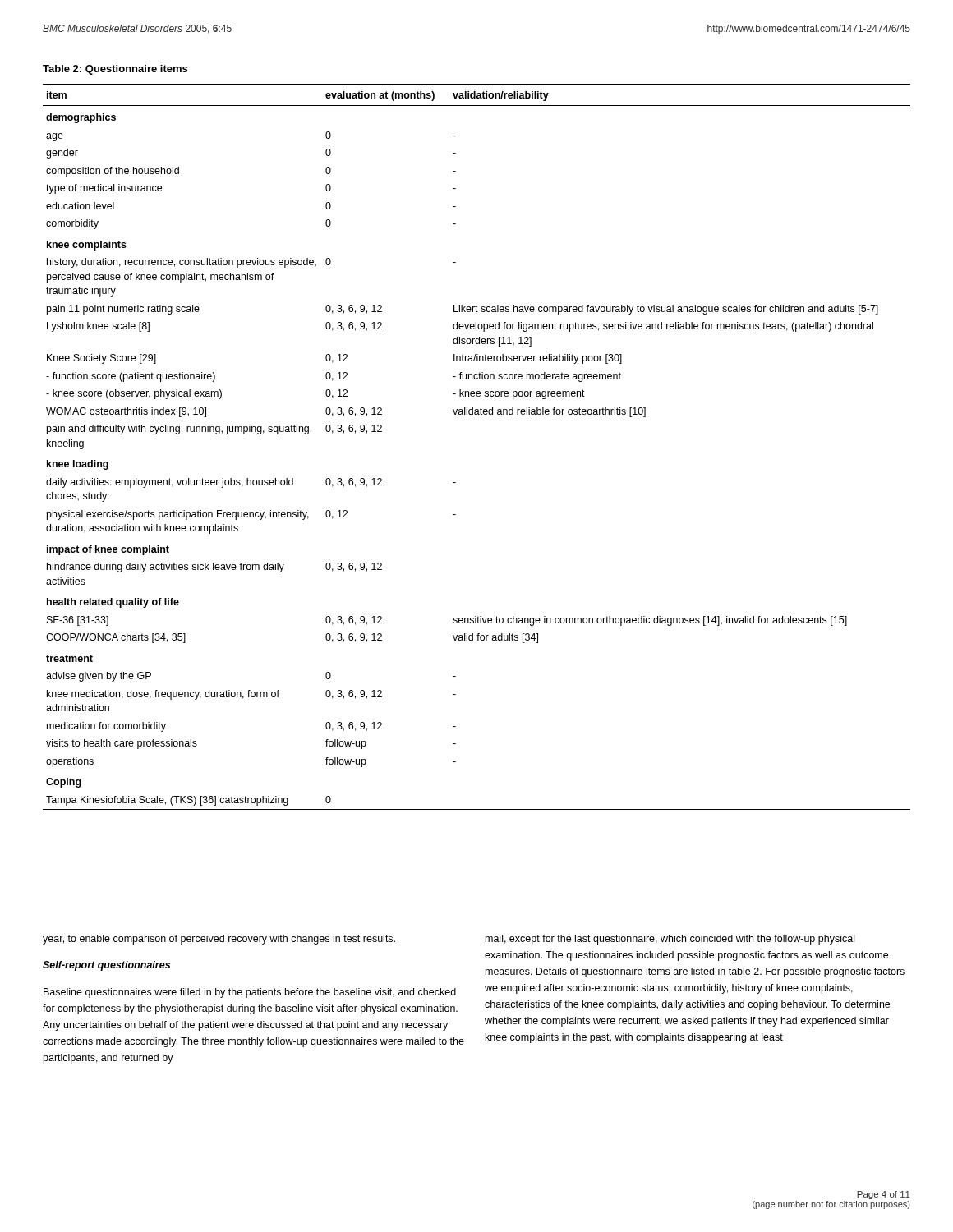The width and height of the screenshot is (953, 1232).
Task: Point to the text starting "mail, except for the last"
Action: tap(698, 988)
